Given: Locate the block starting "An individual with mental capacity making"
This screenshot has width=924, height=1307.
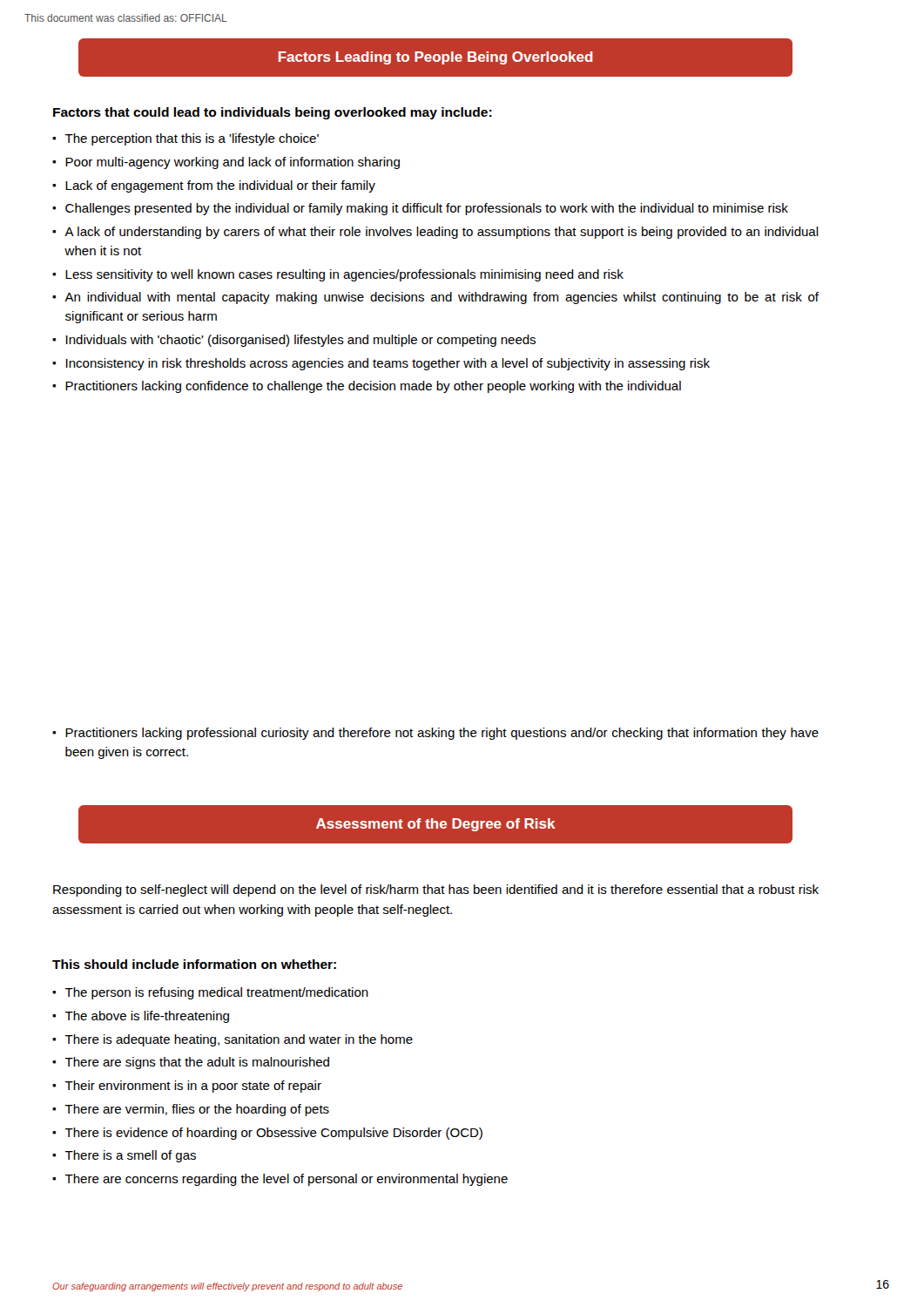Looking at the screenshot, I should (x=442, y=306).
